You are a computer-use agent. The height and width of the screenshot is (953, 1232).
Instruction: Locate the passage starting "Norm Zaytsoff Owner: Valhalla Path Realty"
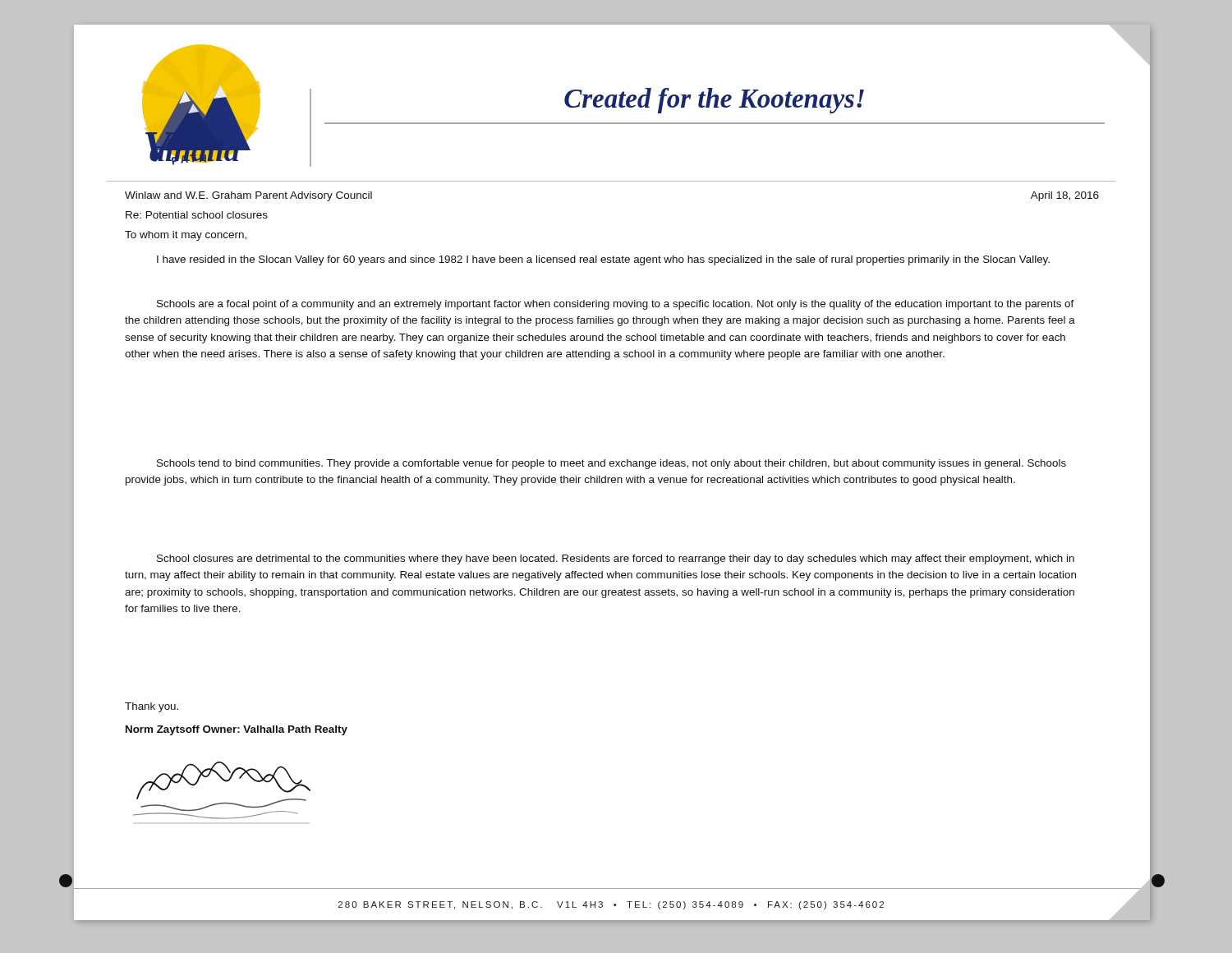236,729
